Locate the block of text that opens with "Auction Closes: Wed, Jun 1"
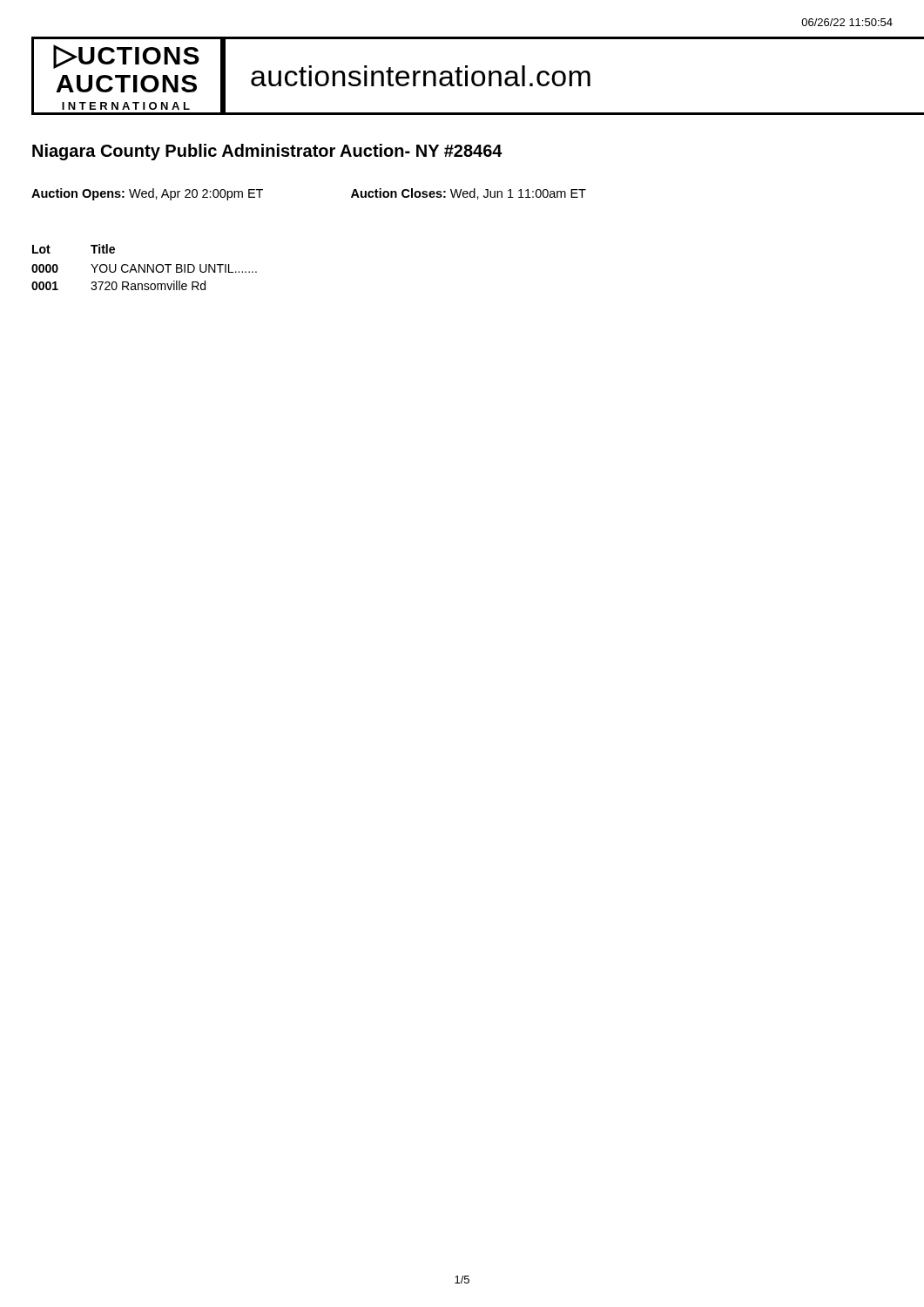 coord(468,193)
